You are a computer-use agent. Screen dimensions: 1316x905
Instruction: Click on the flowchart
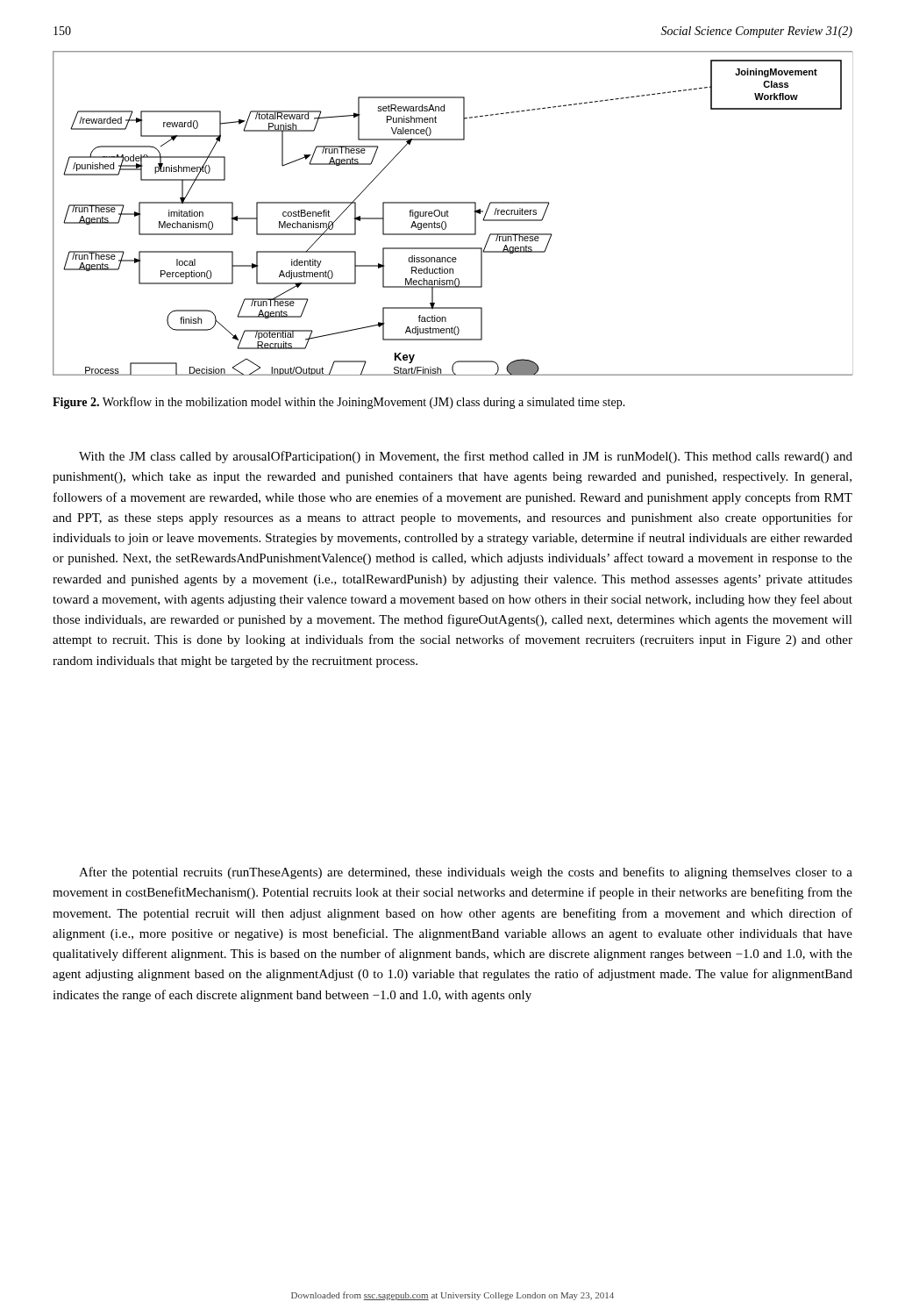click(452, 213)
